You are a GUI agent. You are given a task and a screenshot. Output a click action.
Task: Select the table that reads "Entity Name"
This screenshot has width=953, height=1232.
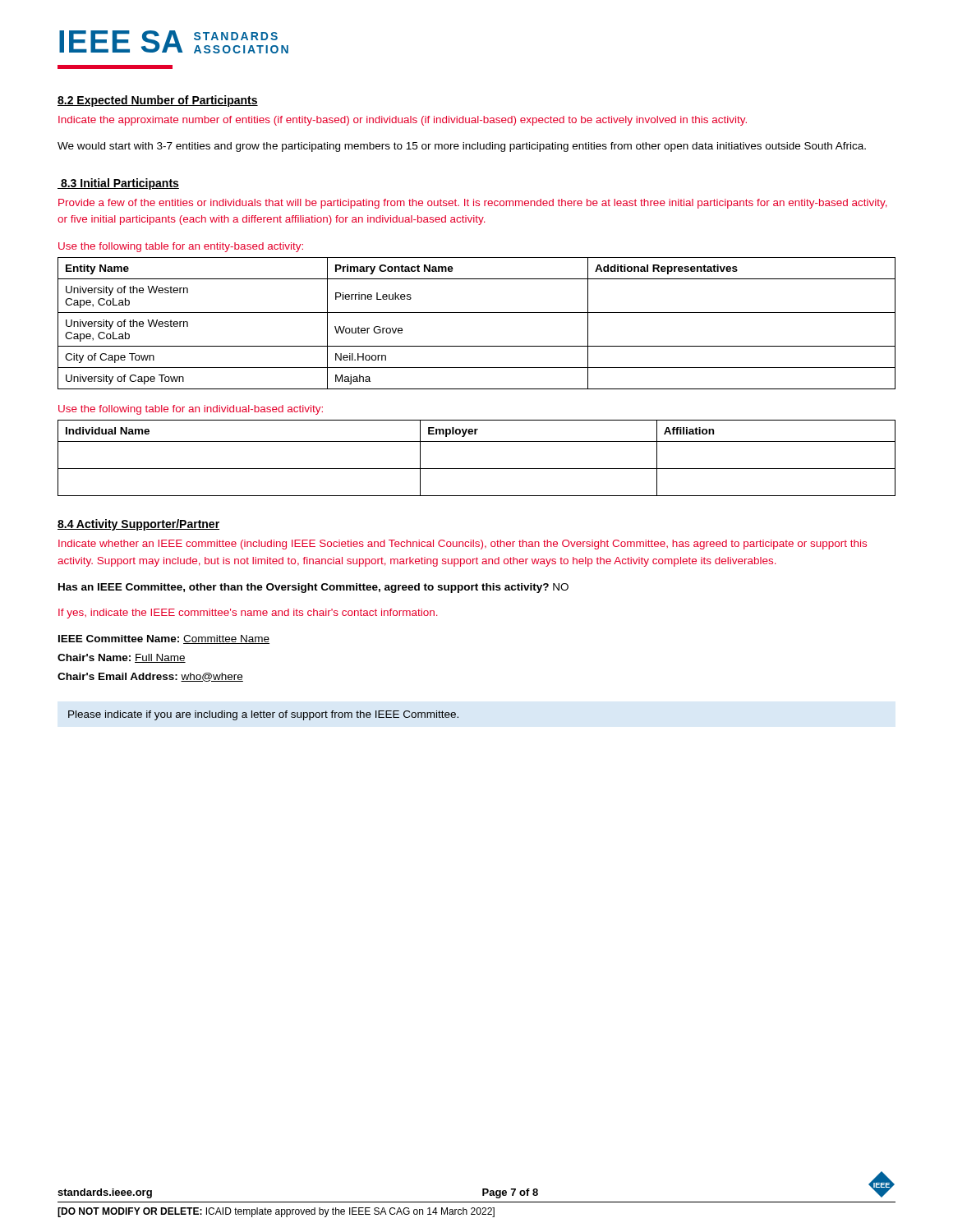(476, 323)
